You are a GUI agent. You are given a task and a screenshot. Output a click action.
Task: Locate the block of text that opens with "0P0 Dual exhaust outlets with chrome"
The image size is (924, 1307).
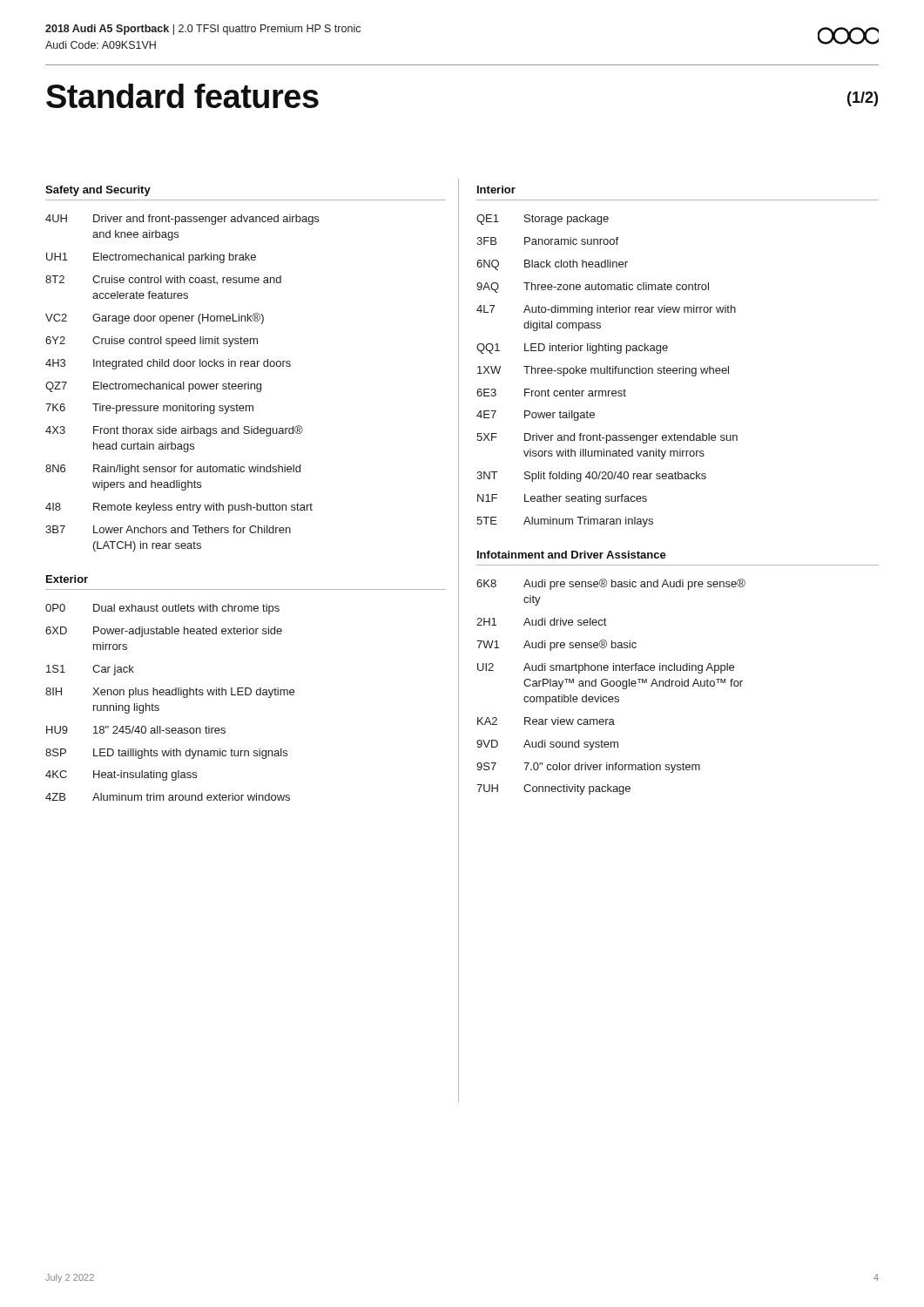246,608
